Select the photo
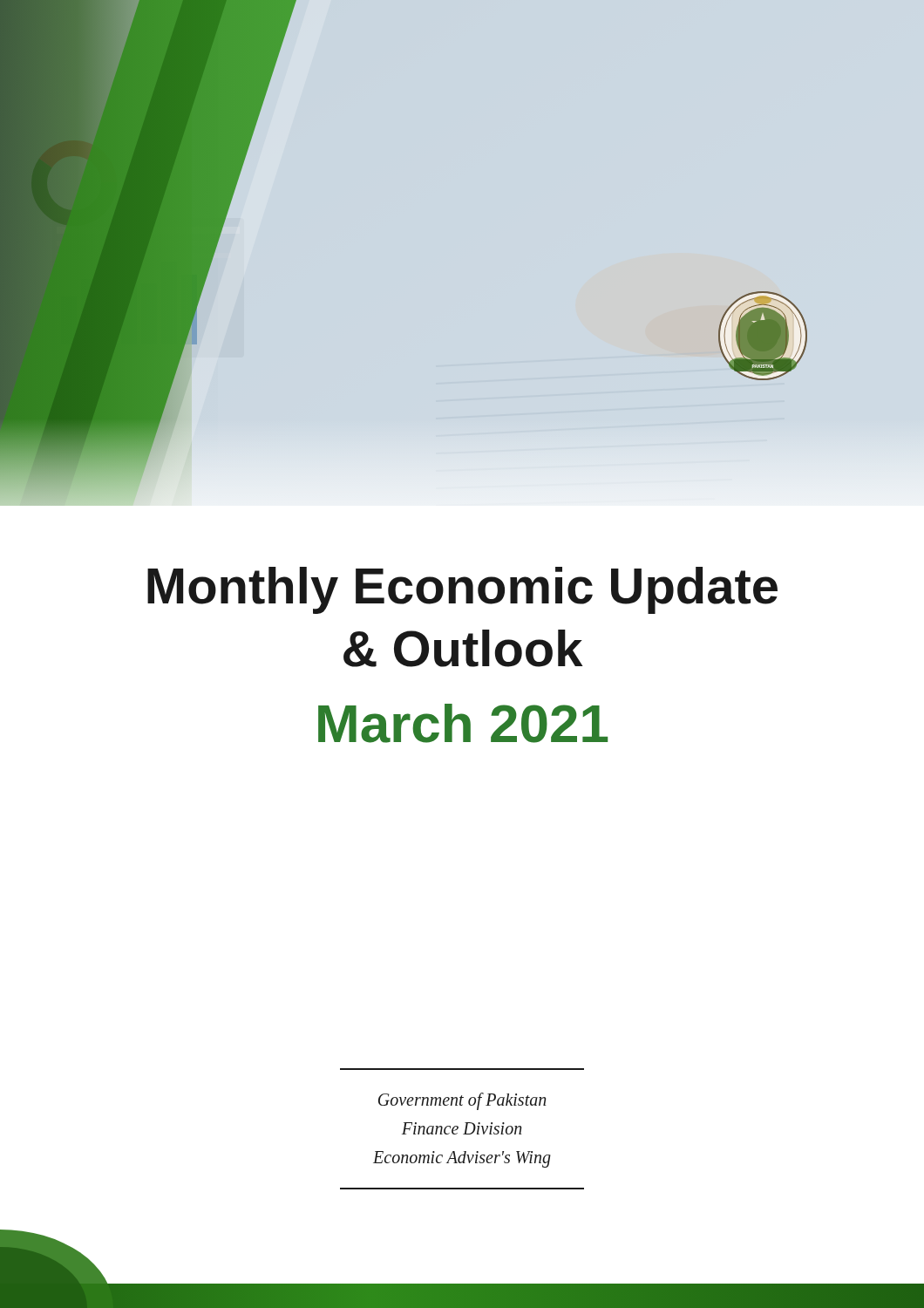924x1308 pixels. tap(462, 296)
